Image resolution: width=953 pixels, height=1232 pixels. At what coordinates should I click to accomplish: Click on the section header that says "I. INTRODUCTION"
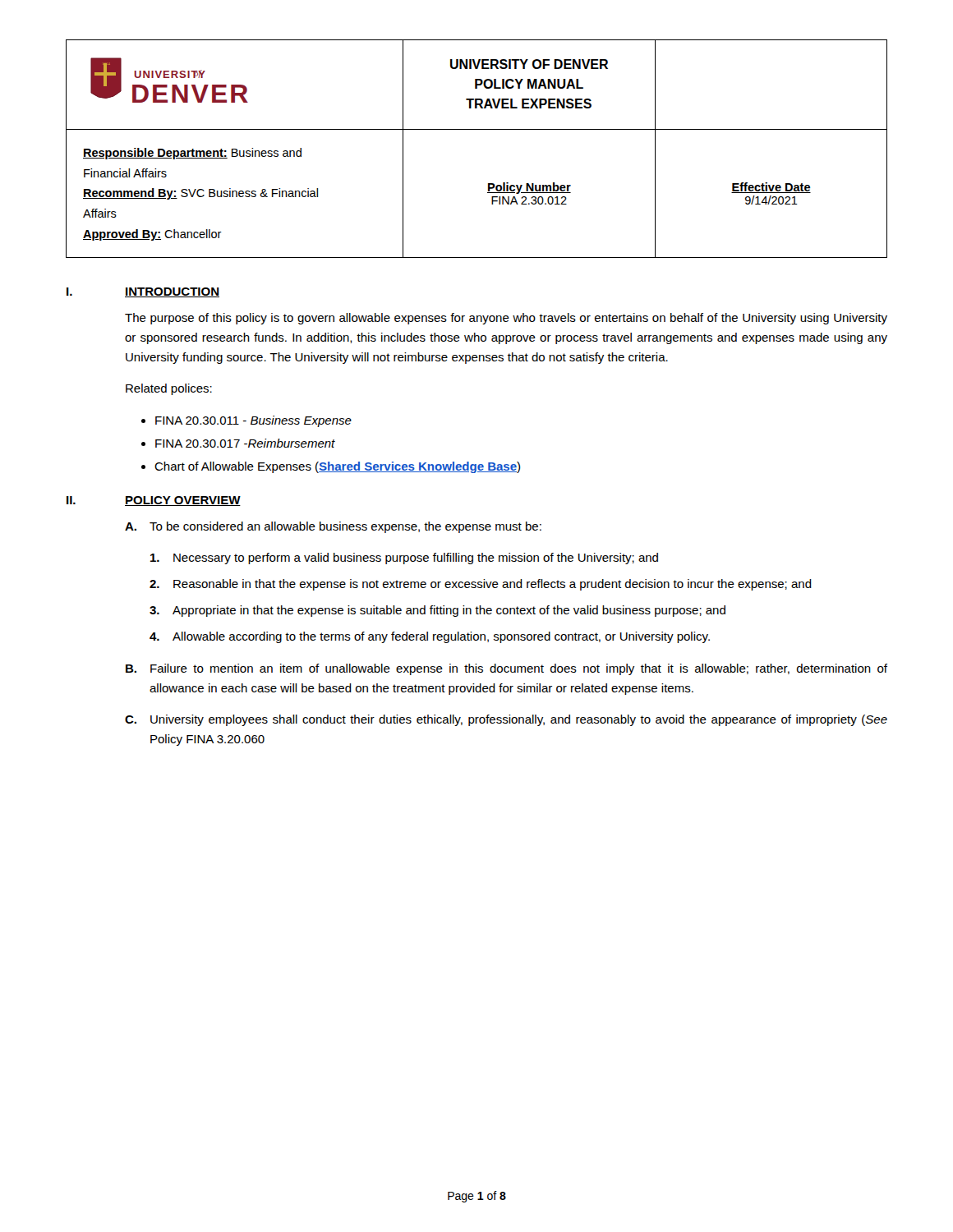tap(143, 291)
